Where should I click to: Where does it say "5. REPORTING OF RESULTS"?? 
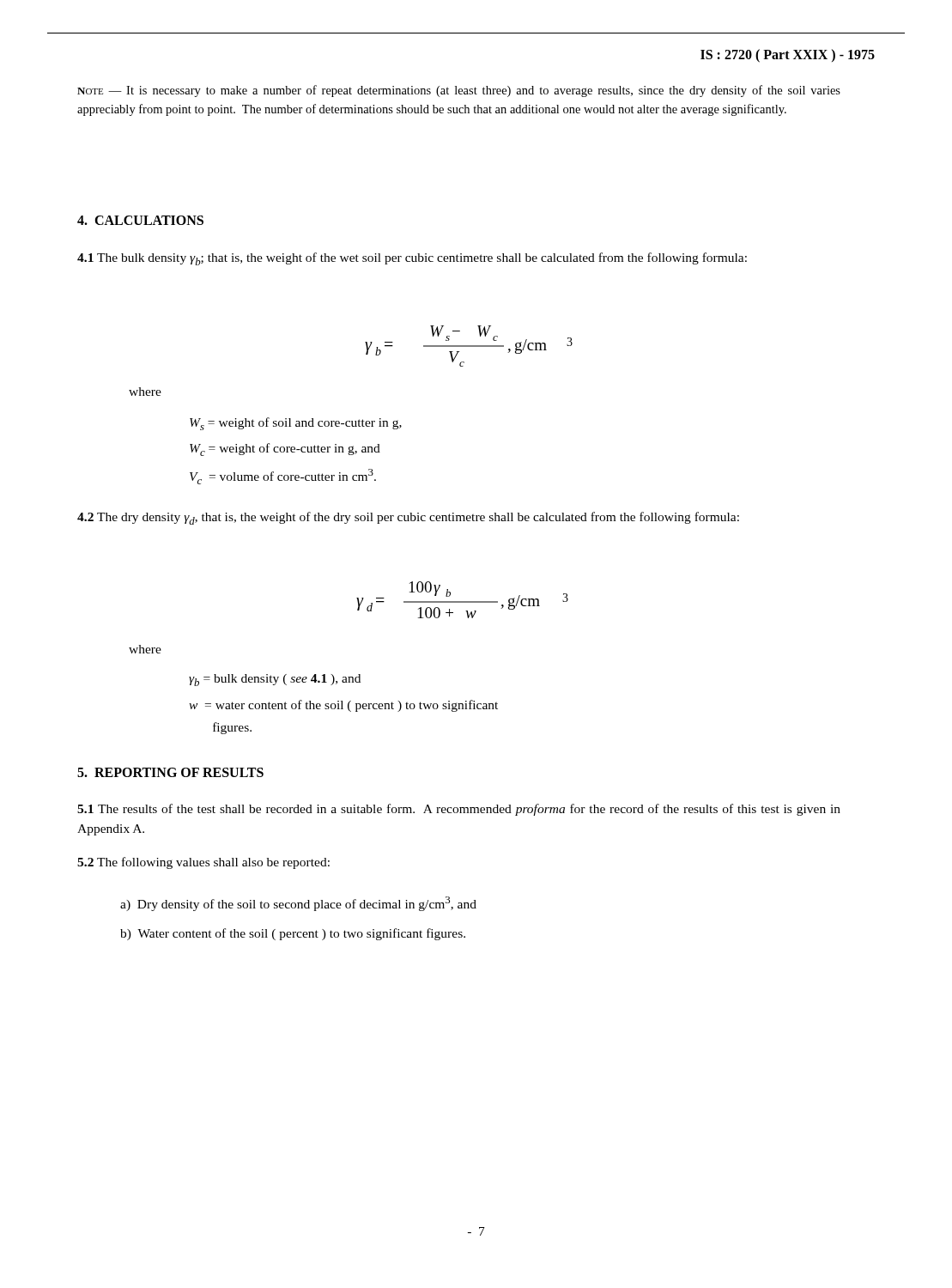pos(171,772)
